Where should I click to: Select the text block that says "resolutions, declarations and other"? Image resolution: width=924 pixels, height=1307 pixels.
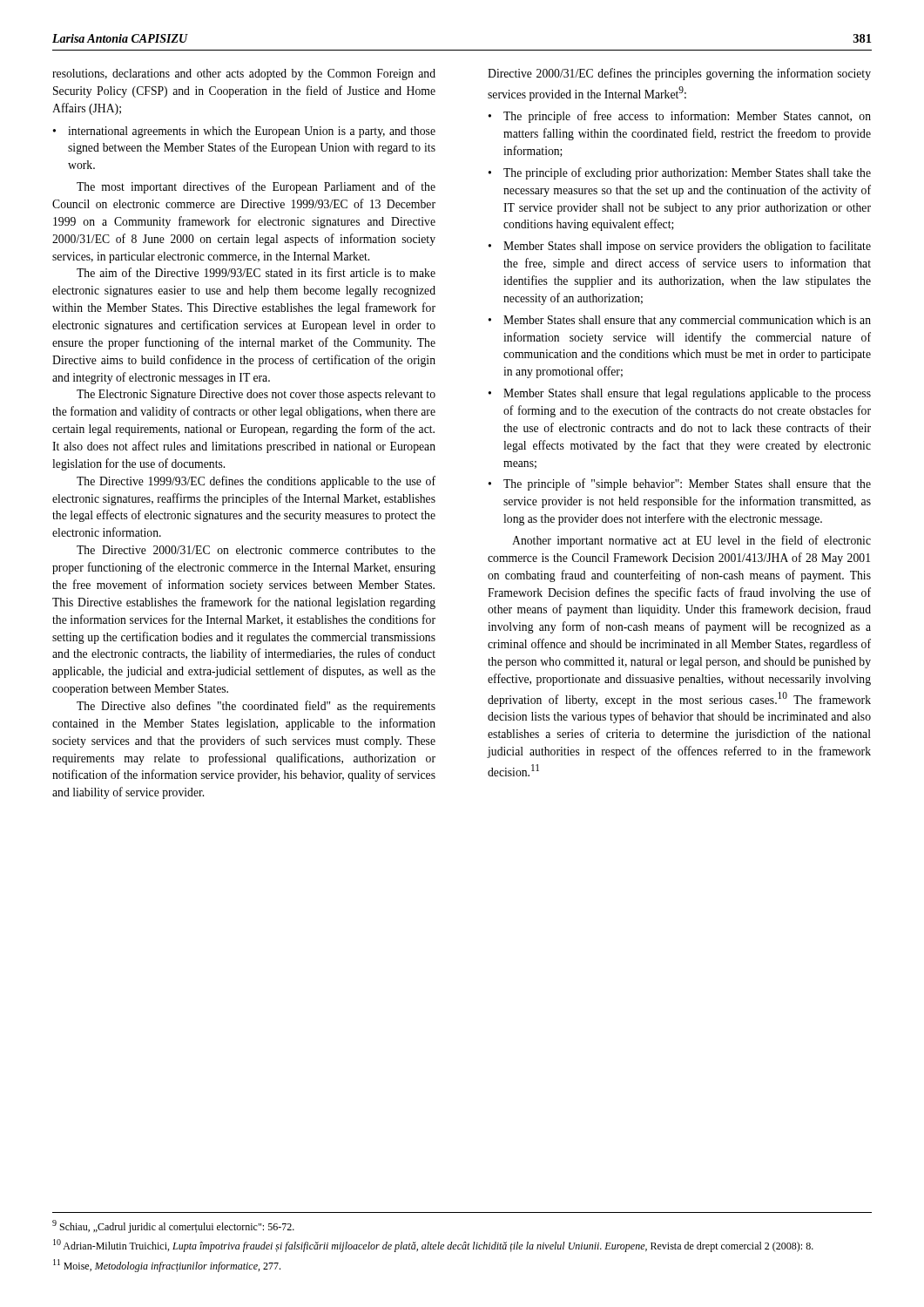[x=244, y=91]
